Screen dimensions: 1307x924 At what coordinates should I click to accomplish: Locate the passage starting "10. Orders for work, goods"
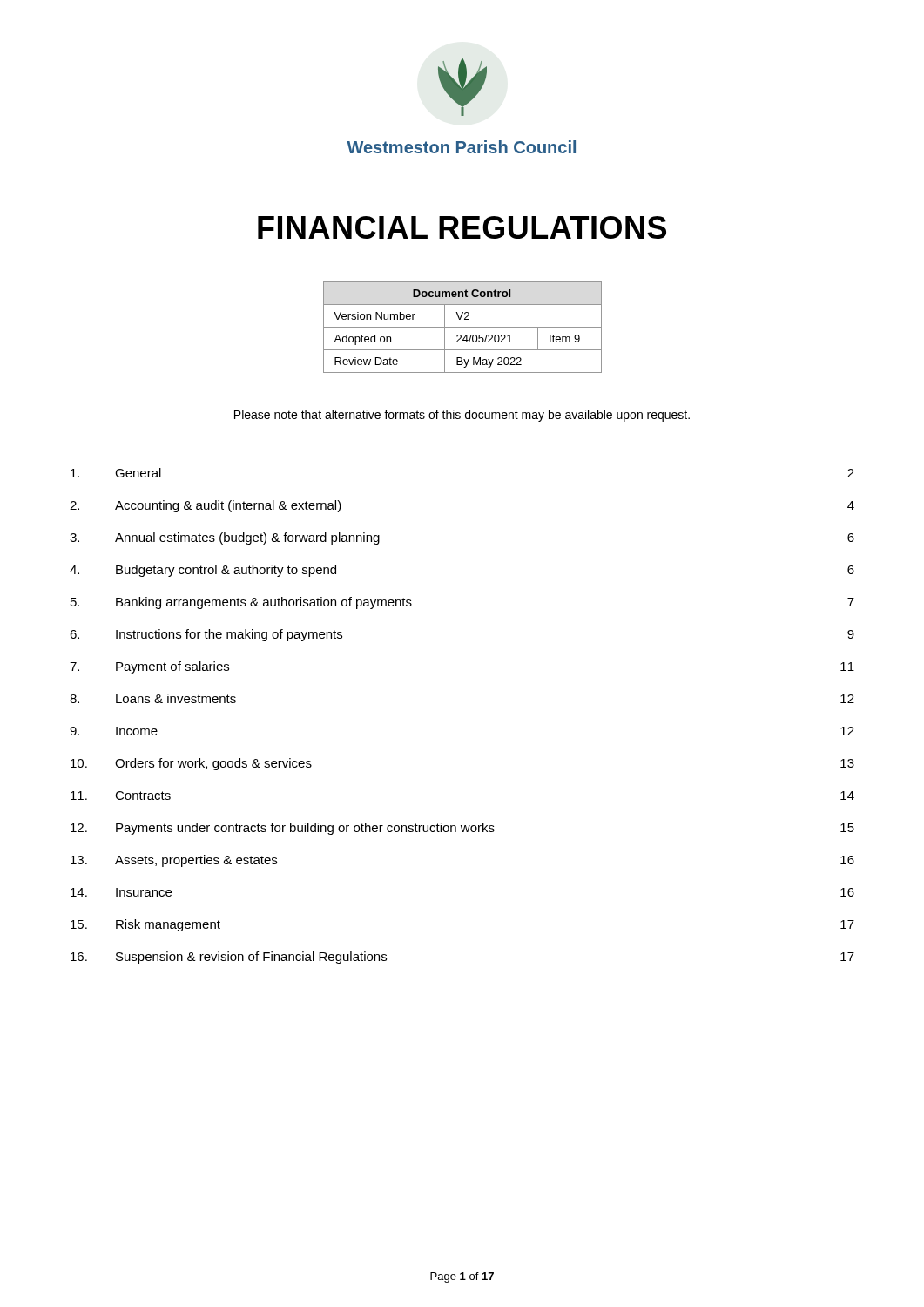pyautogui.click(x=214, y=764)
